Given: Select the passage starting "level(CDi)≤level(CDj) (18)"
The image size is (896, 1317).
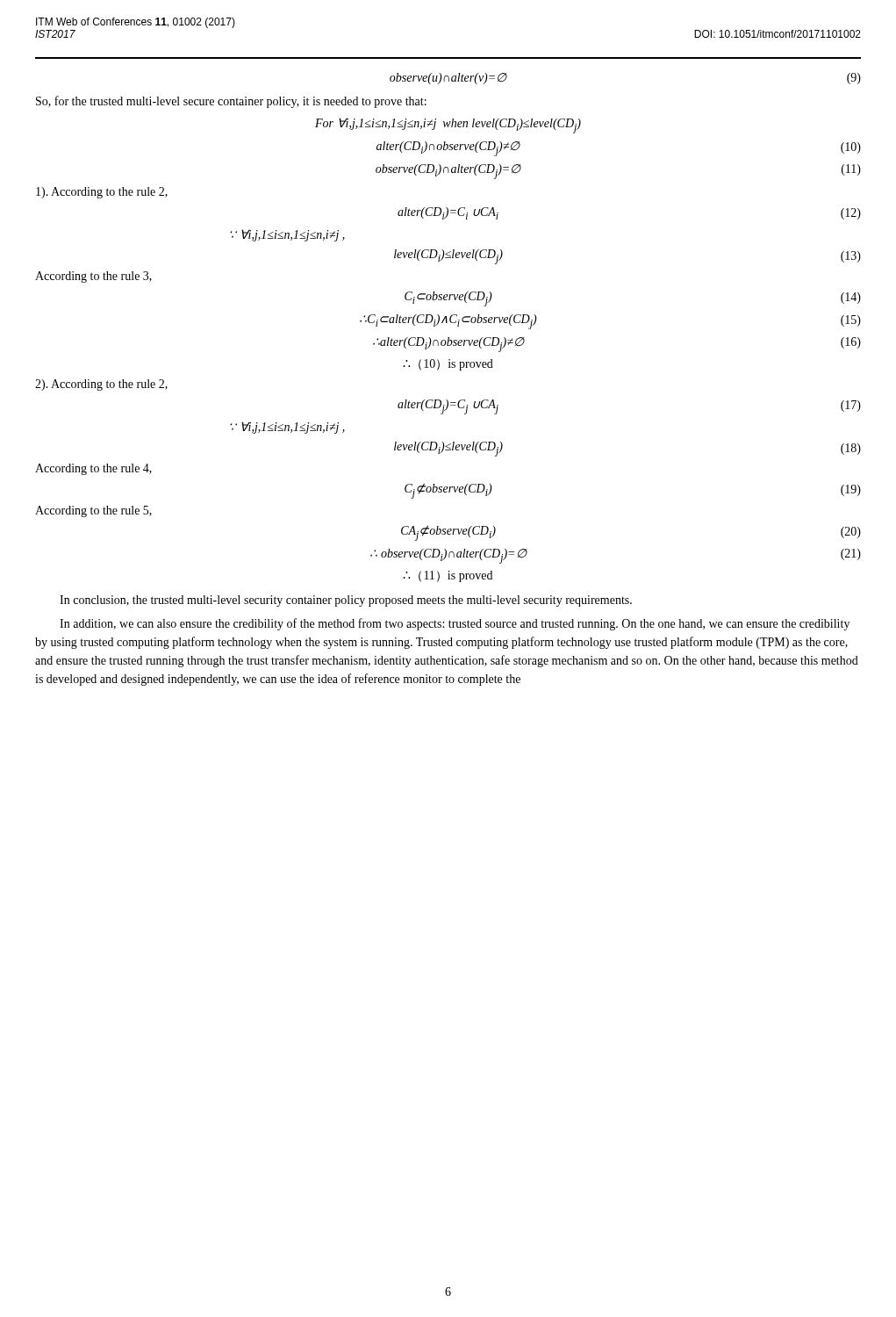Looking at the screenshot, I should 456,449.
